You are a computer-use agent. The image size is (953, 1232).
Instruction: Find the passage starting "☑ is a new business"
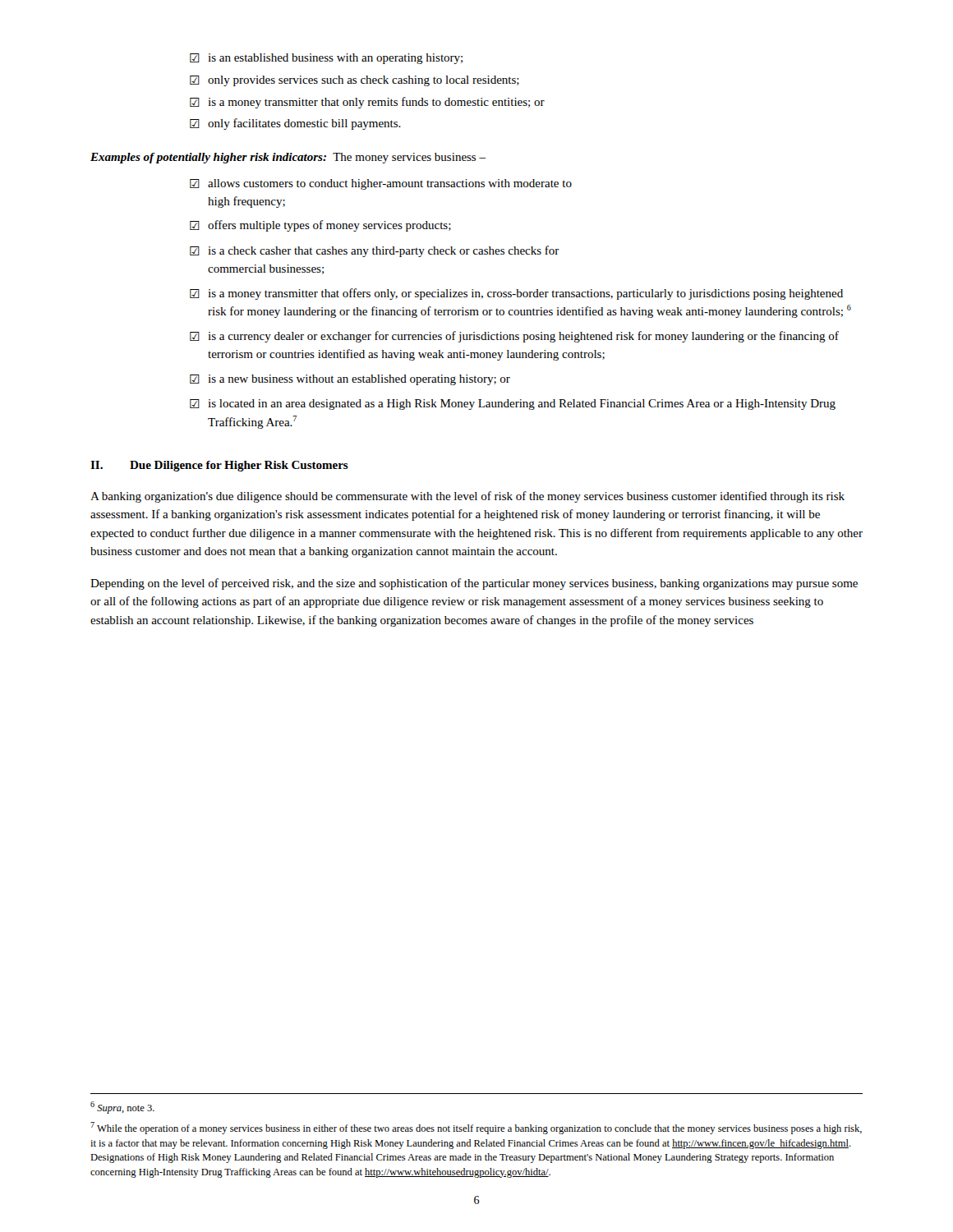point(350,380)
